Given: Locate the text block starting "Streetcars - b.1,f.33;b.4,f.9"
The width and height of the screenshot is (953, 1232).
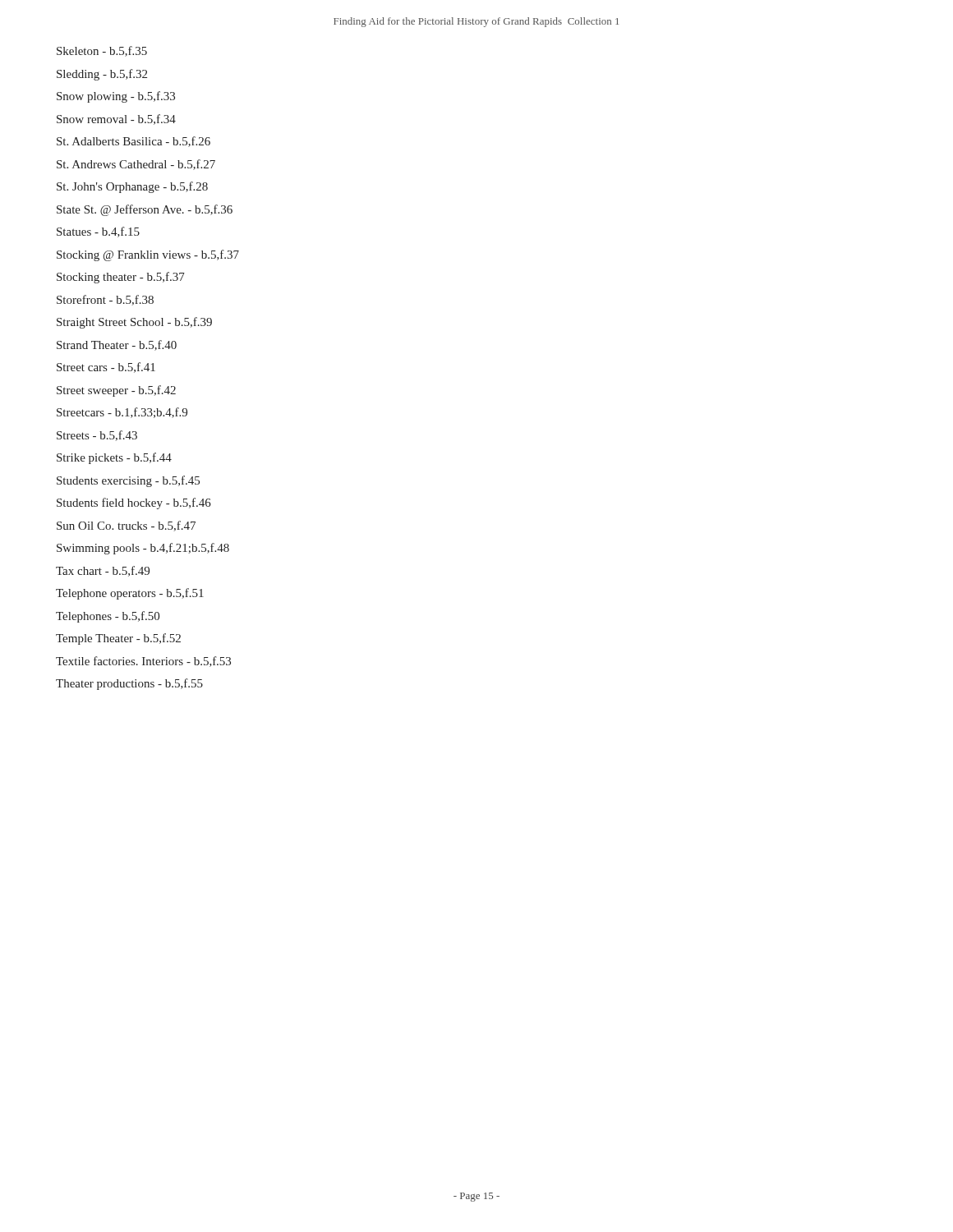Looking at the screenshot, I should (x=122, y=412).
